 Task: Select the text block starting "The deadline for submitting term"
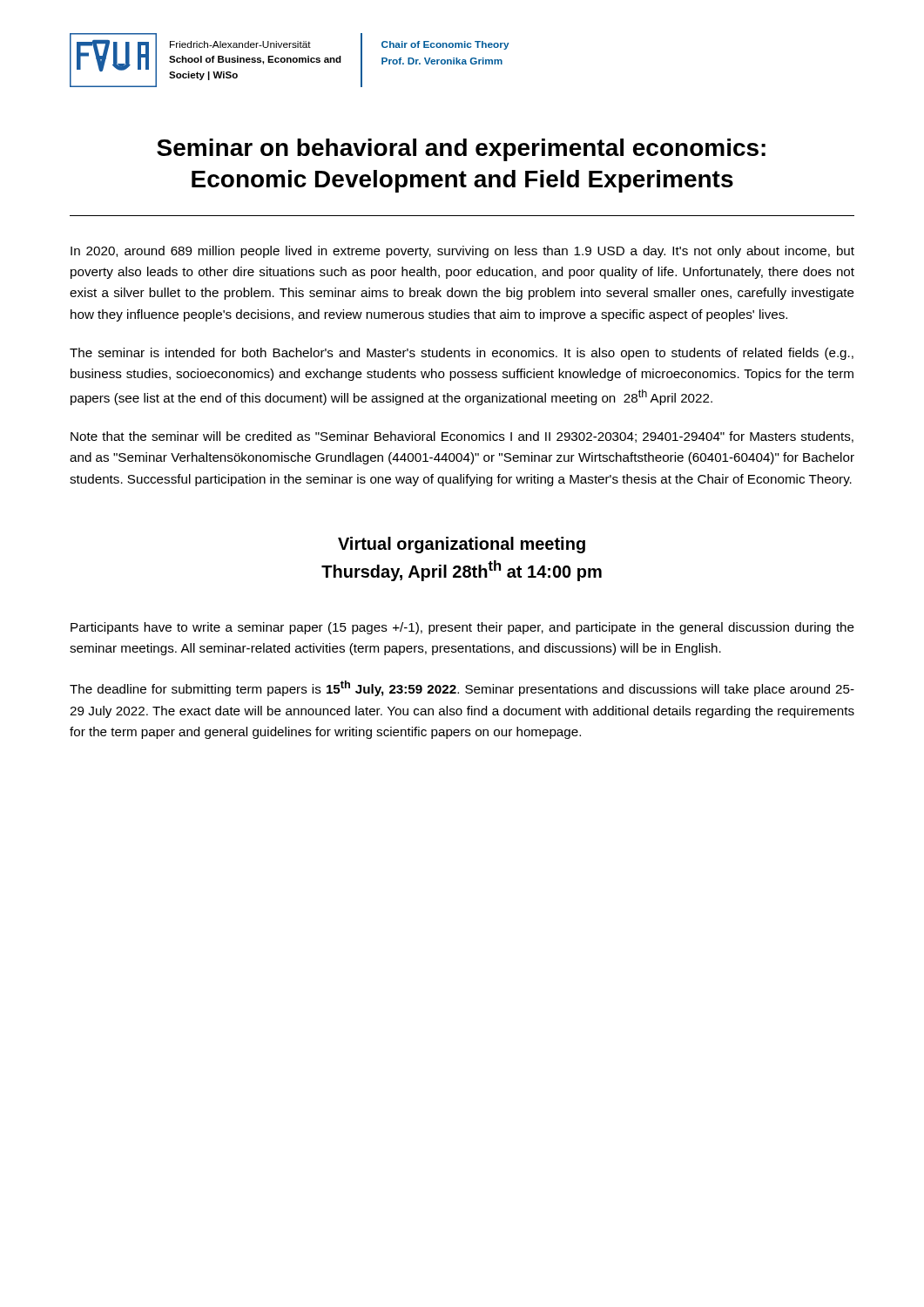(462, 709)
